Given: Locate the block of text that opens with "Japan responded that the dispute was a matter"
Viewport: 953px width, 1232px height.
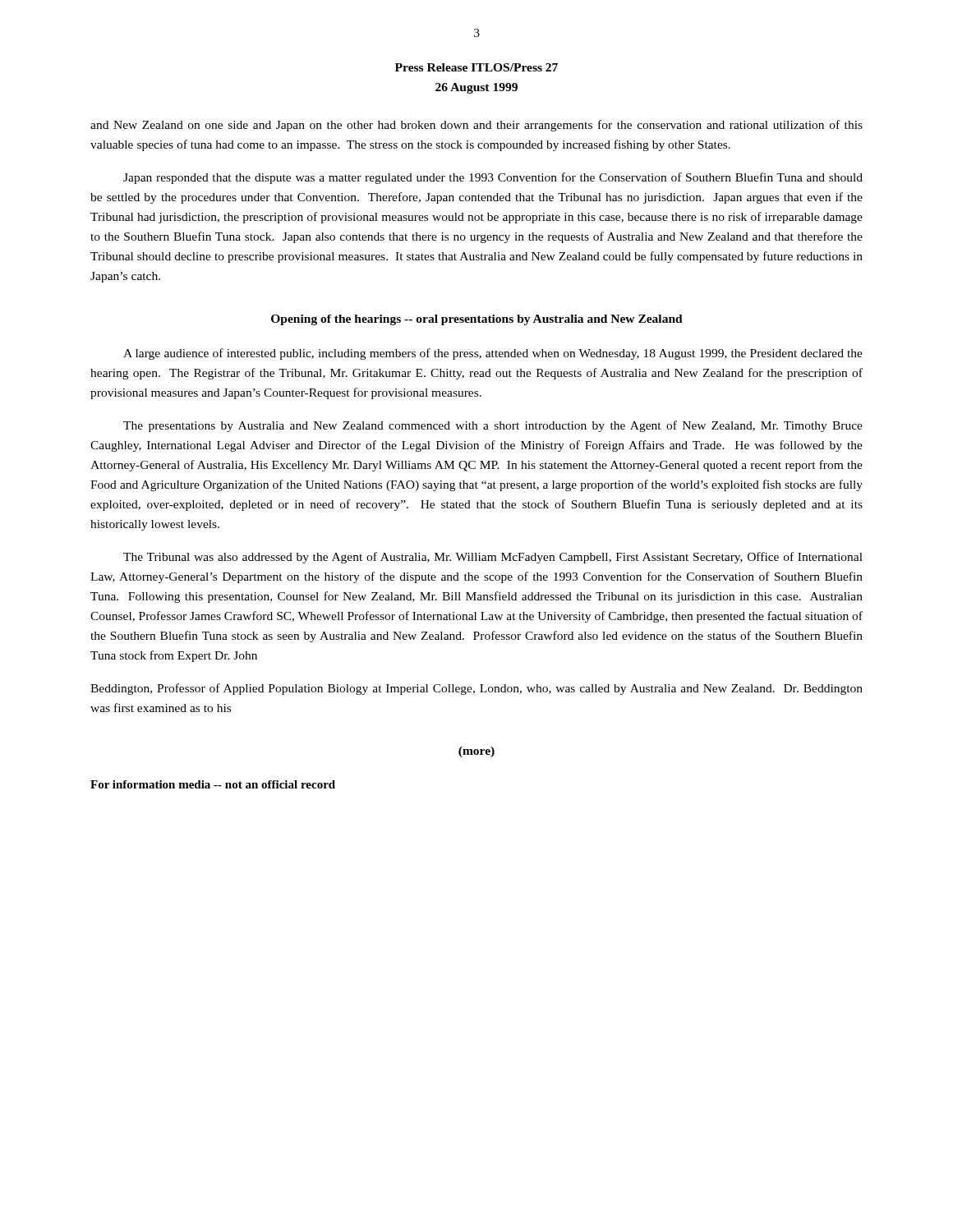Looking at the screenshot, I should tap(476, 226).
